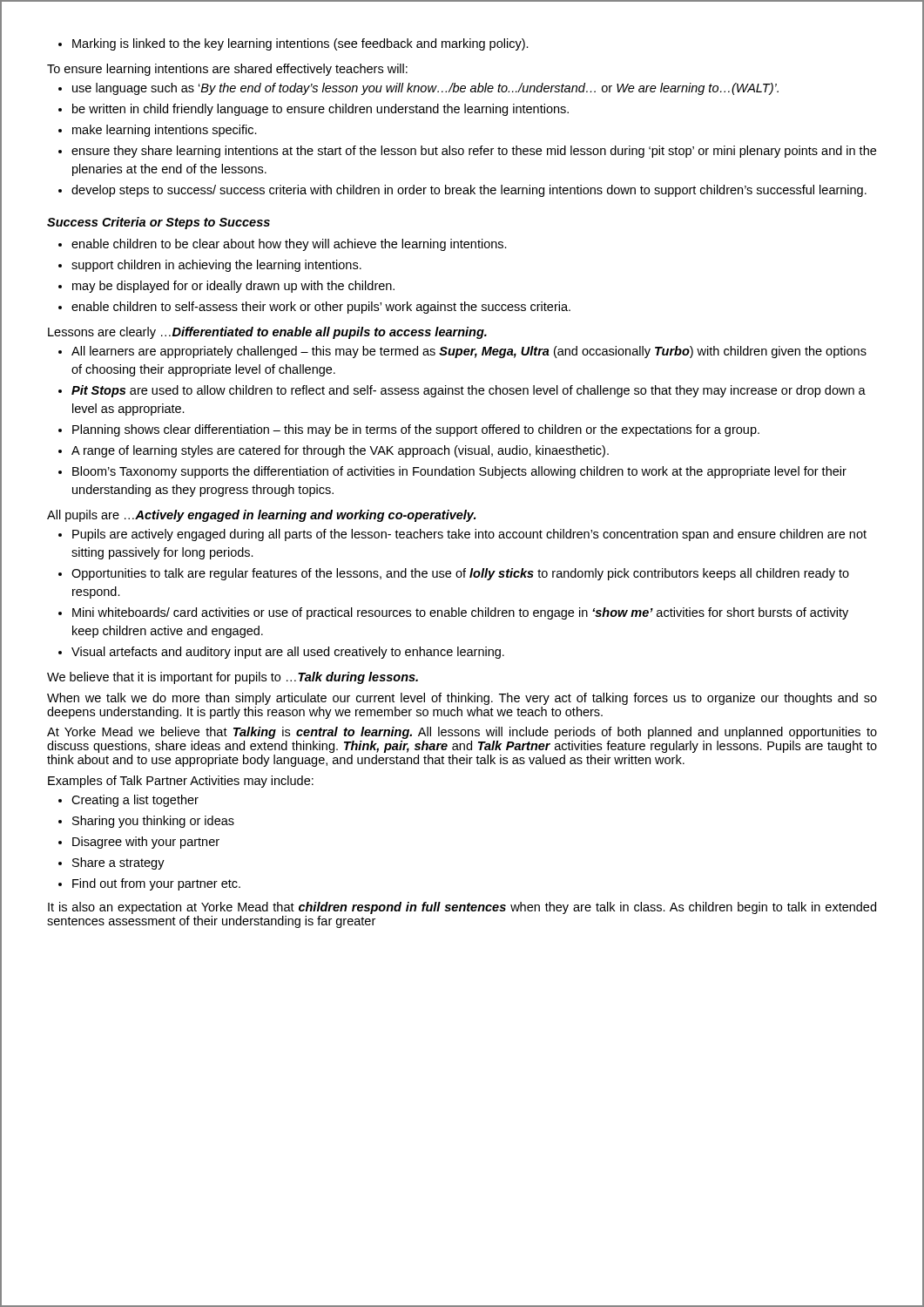924x1307 pixels.
Task: Find the text block starting "Lessons are clearly …Differentiated to enable all"
Action: [267, 332]
